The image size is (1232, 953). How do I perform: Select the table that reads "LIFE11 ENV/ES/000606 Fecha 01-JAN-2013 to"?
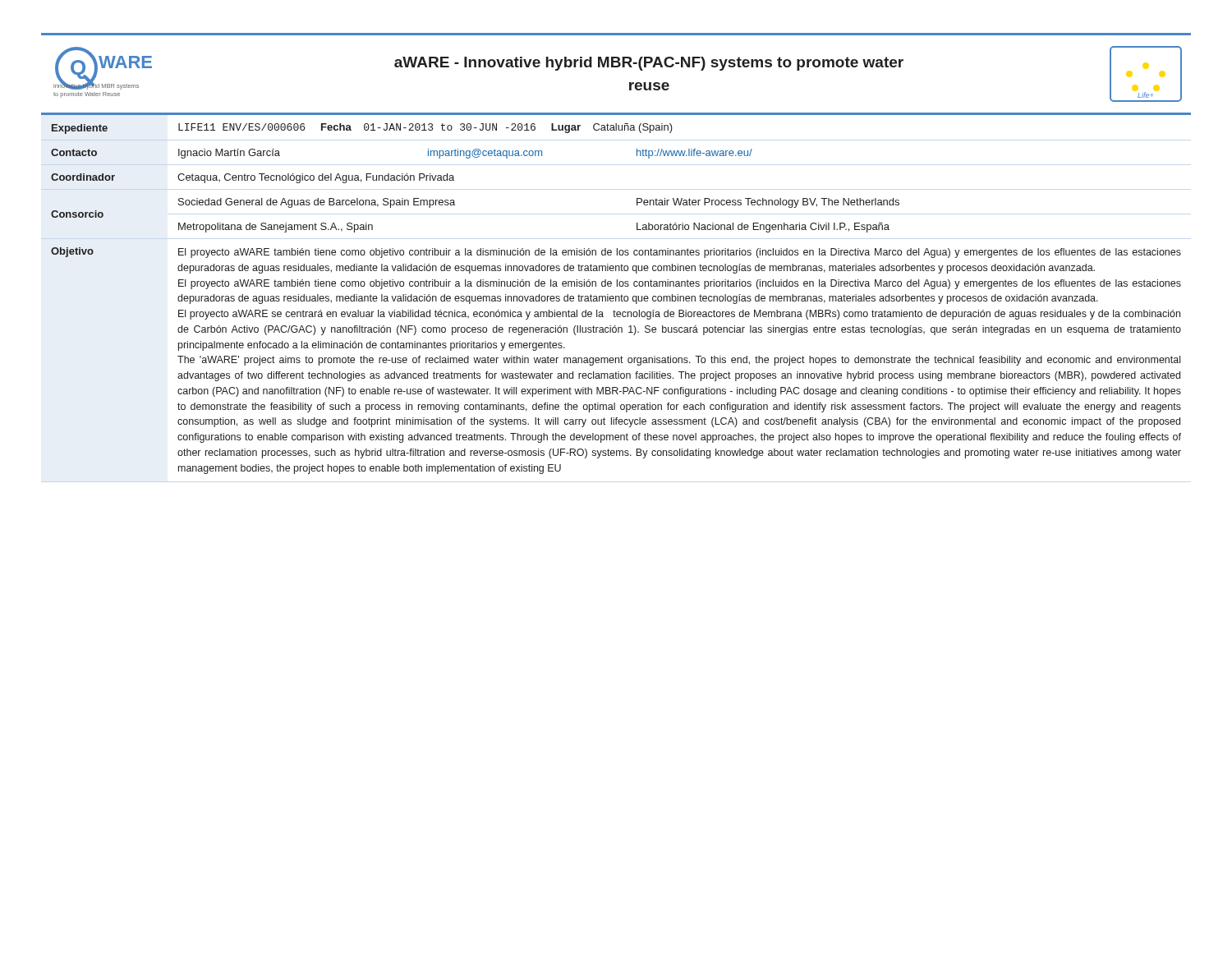click(x=616, y=299)
